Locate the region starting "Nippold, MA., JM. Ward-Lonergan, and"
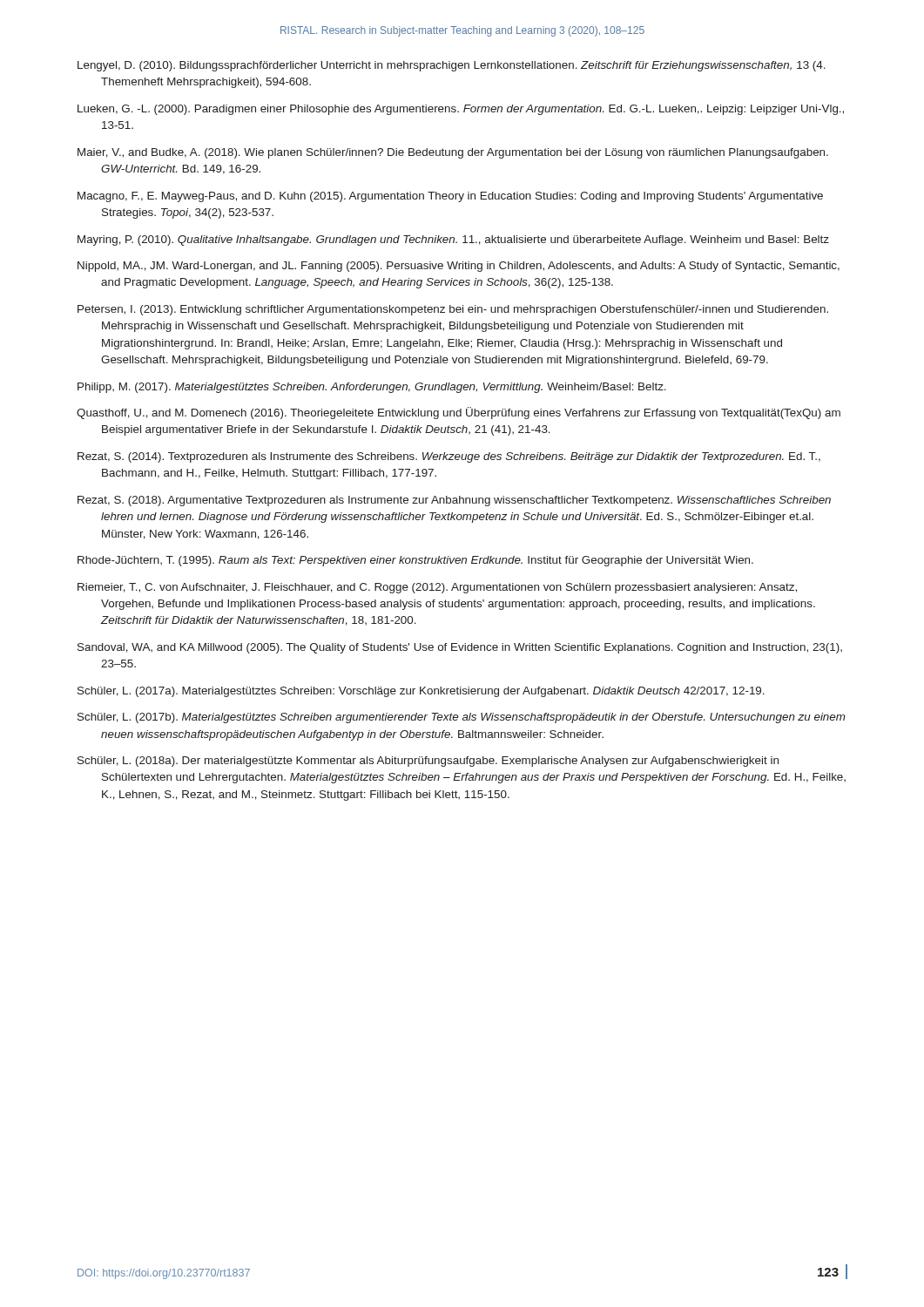 [x=458, y=274]
